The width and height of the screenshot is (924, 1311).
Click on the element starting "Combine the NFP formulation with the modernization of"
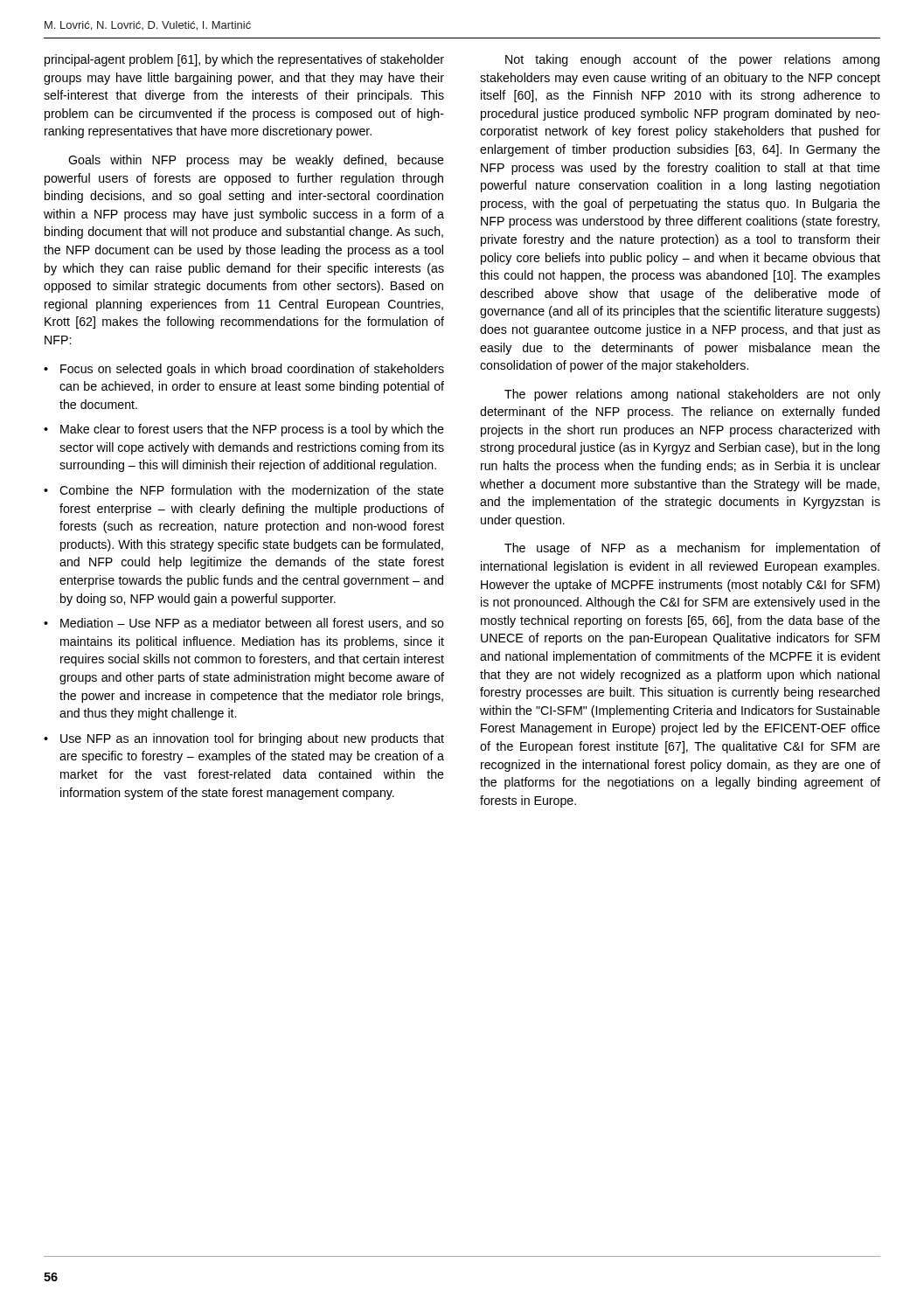[252, 544]
